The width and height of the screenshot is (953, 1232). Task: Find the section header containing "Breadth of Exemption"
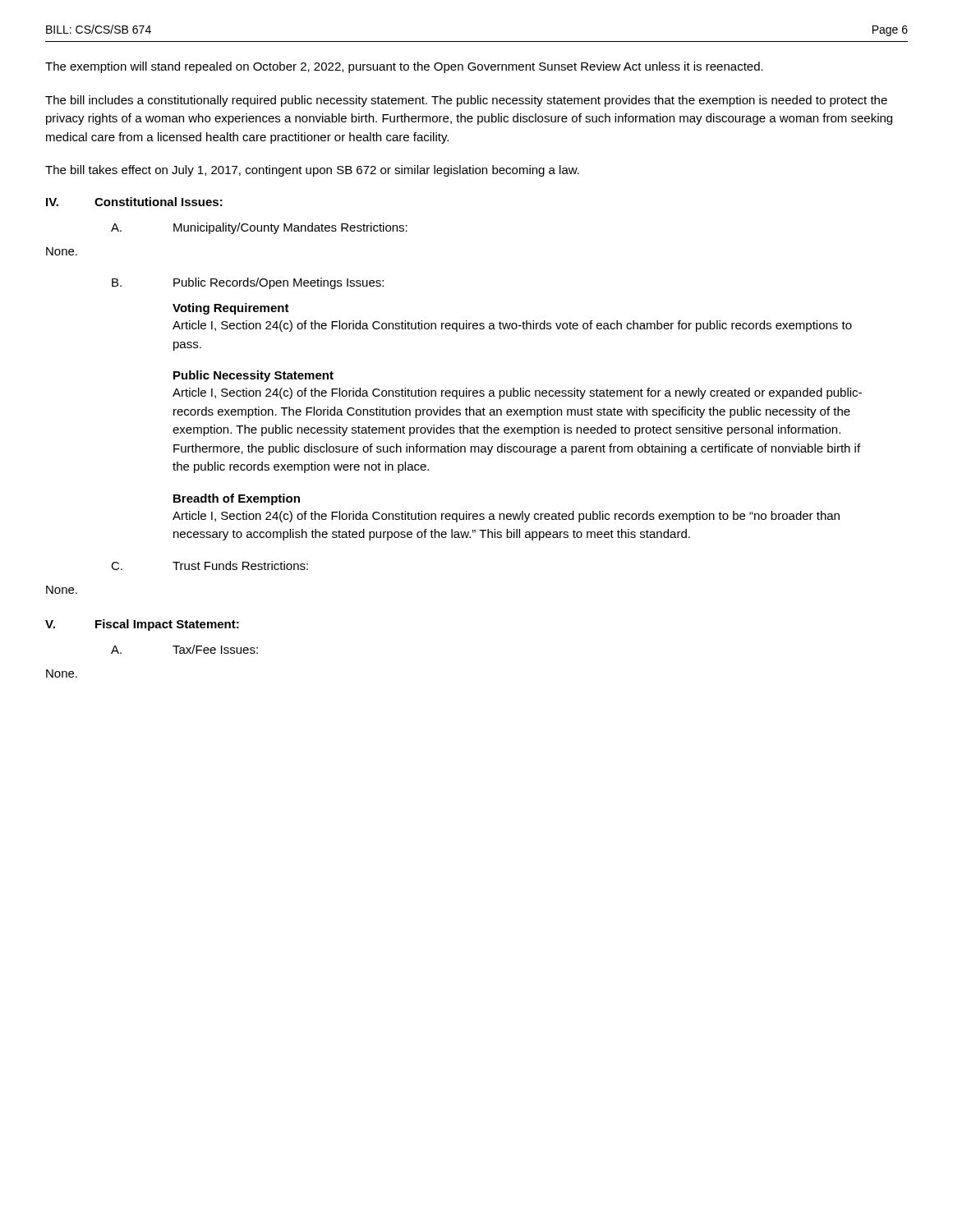click(x=237, y=498)
